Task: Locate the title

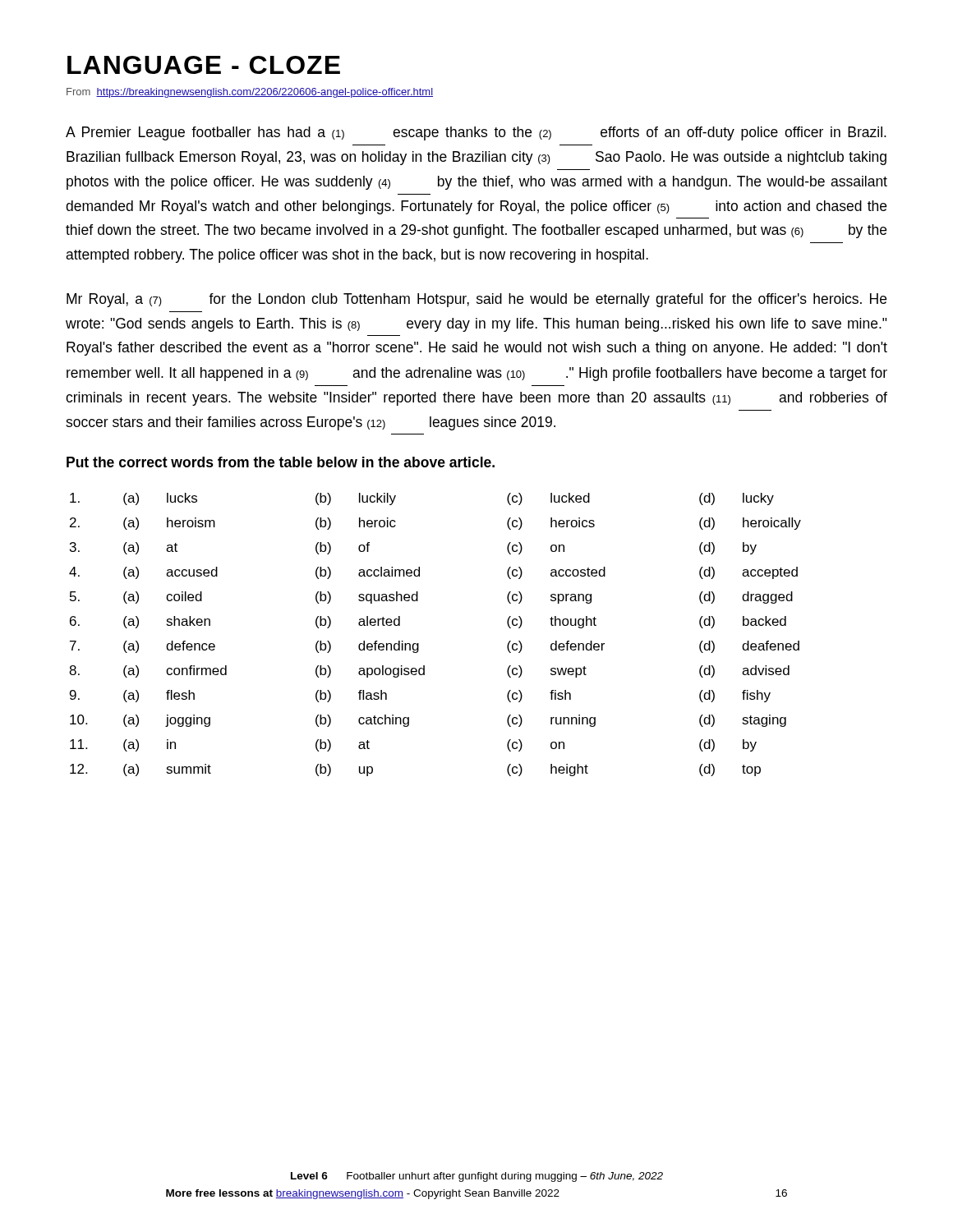Action: 204,65
